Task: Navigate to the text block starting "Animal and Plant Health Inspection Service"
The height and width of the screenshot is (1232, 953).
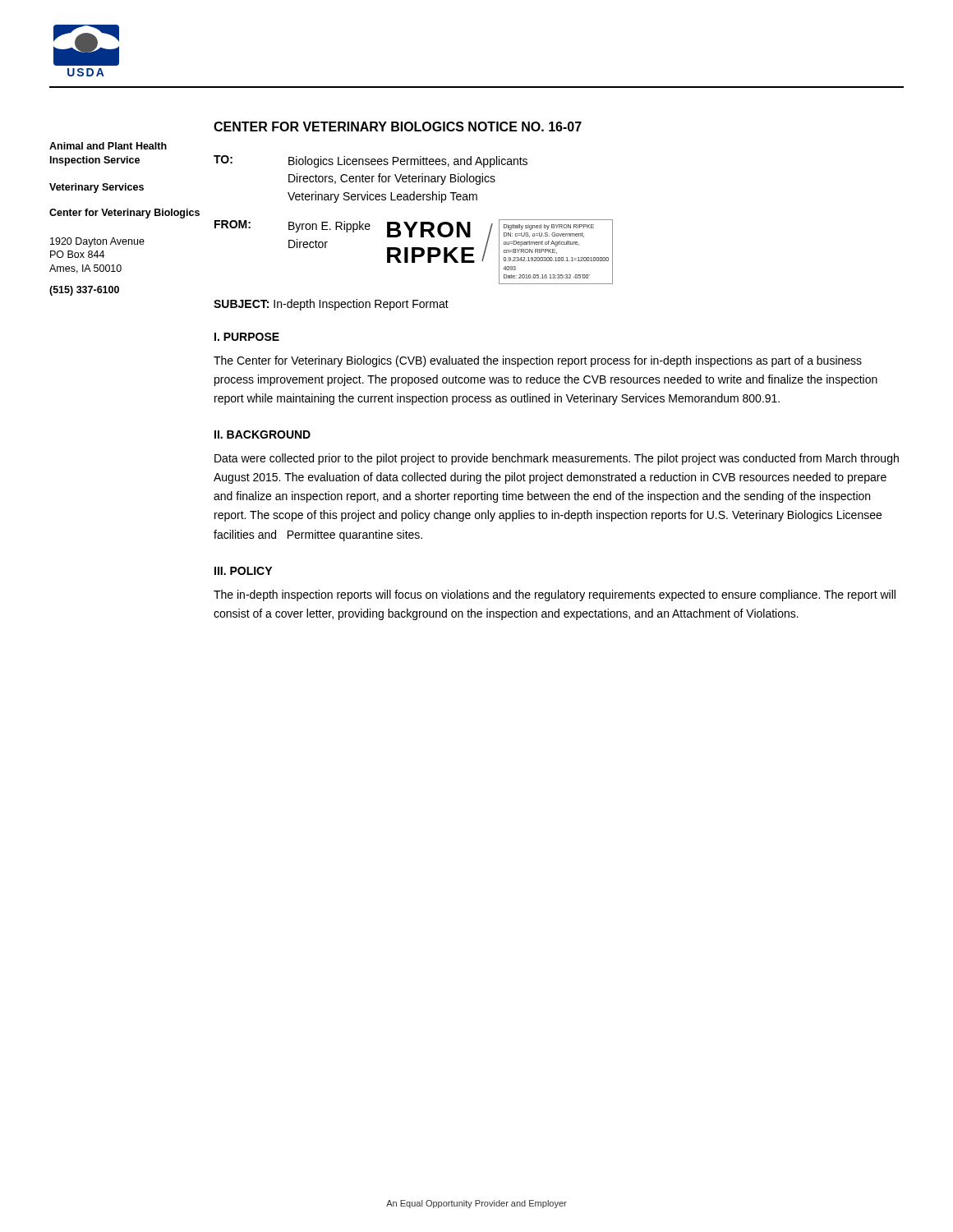Action: coord(108,153)
